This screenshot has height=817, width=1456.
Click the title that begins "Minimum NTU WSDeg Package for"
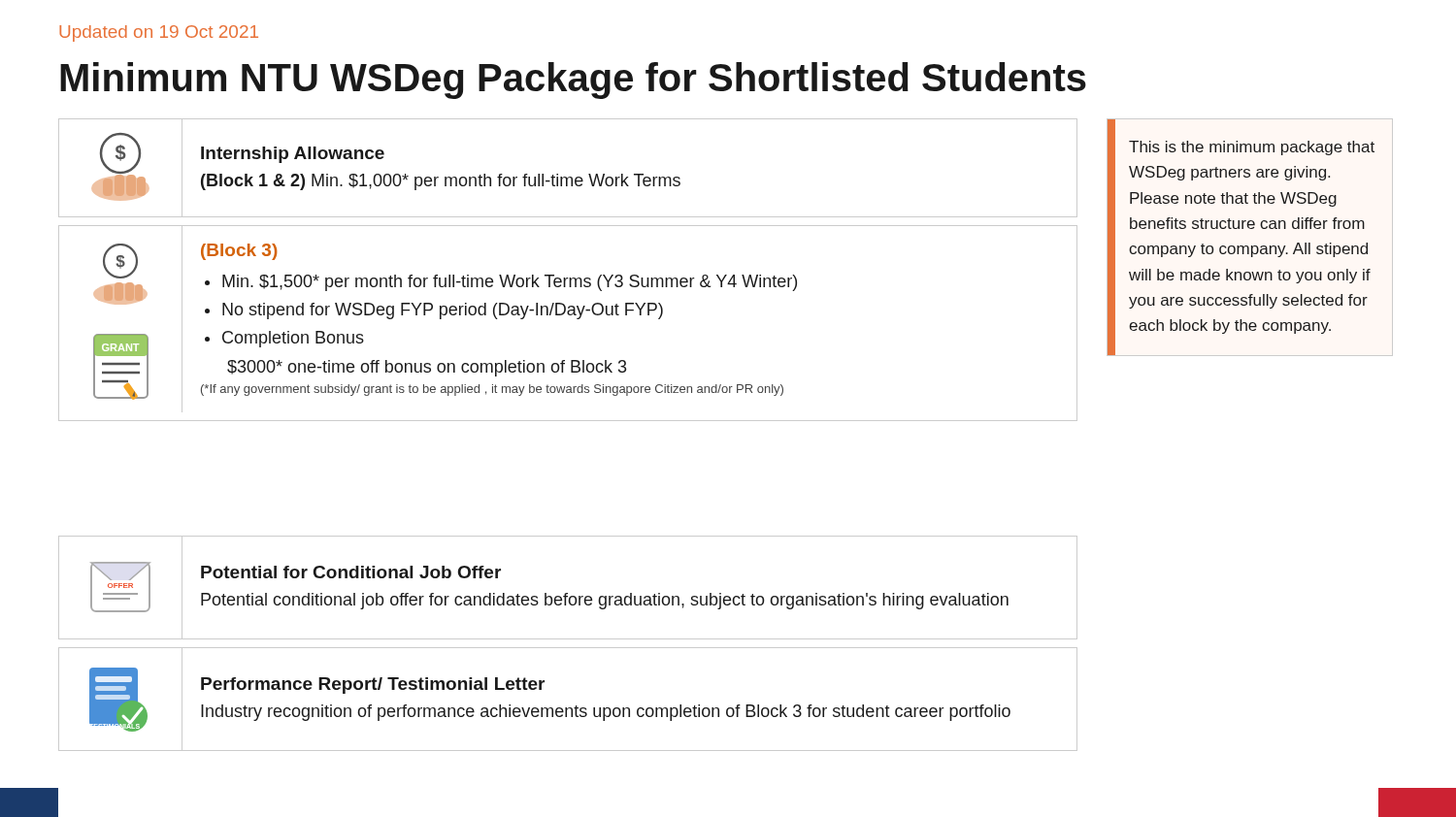573,78
